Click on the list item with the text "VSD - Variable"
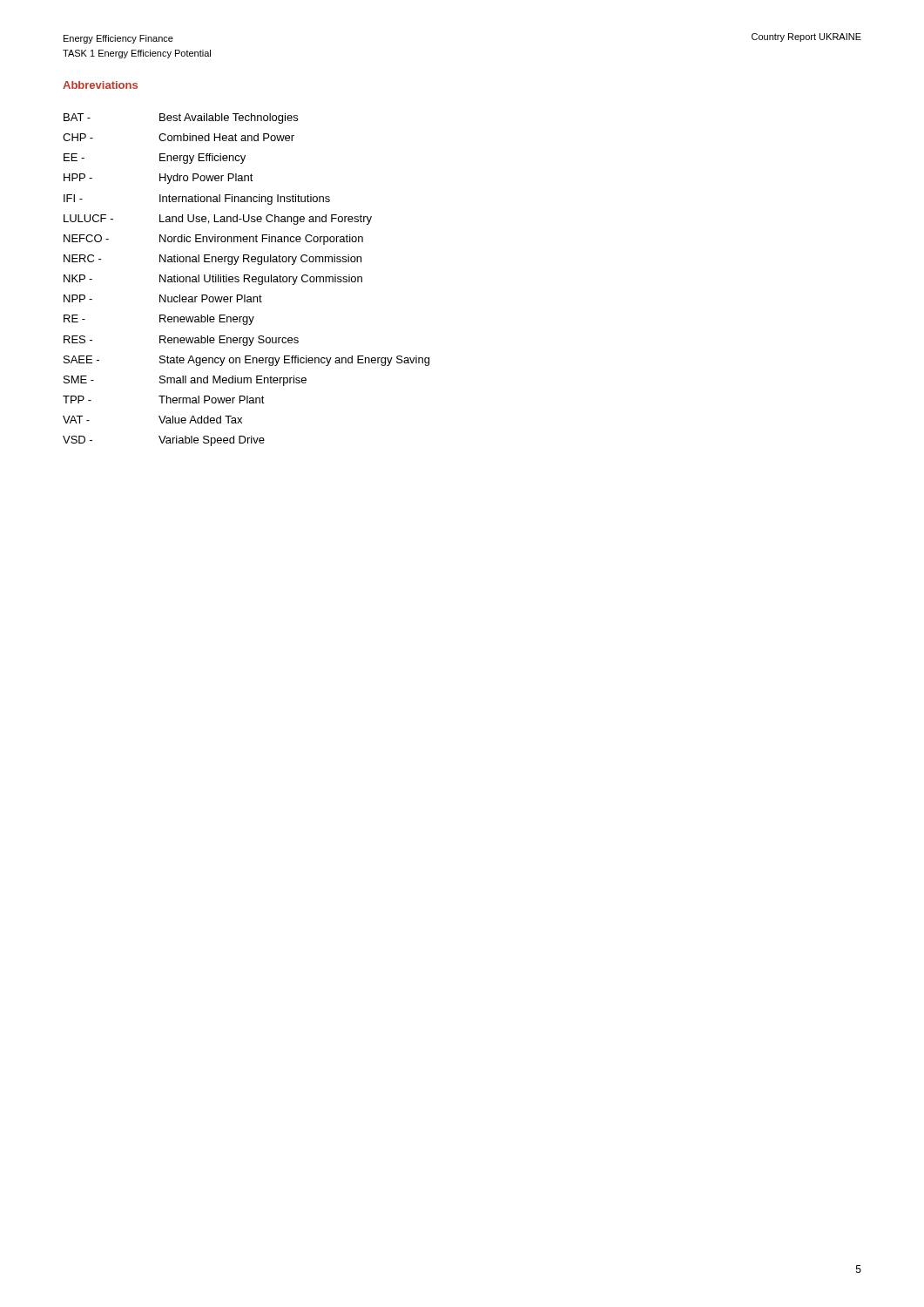This screenshot has height=1307, width=924. point(164,440)
